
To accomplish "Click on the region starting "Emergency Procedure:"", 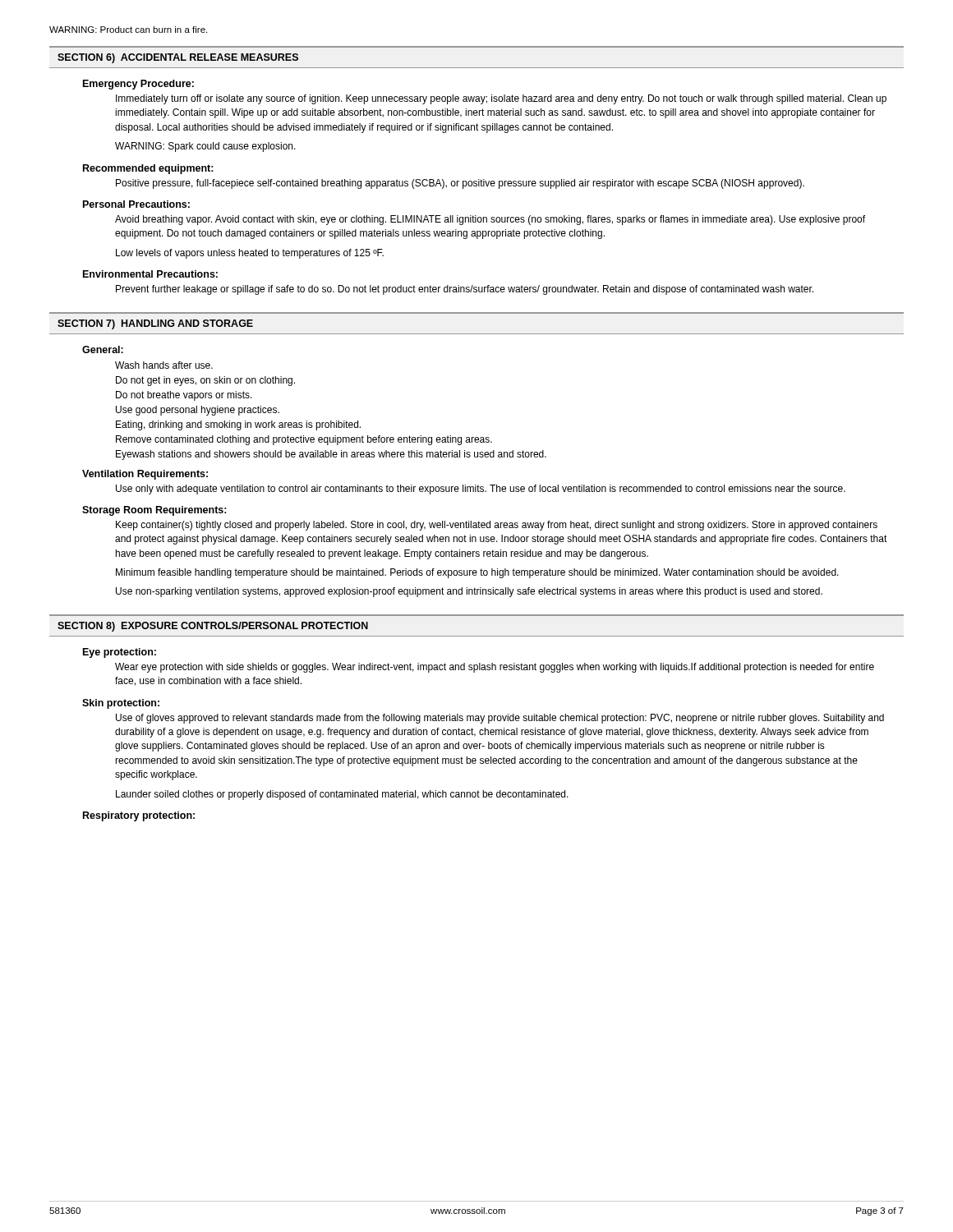I will coord(138,84).
